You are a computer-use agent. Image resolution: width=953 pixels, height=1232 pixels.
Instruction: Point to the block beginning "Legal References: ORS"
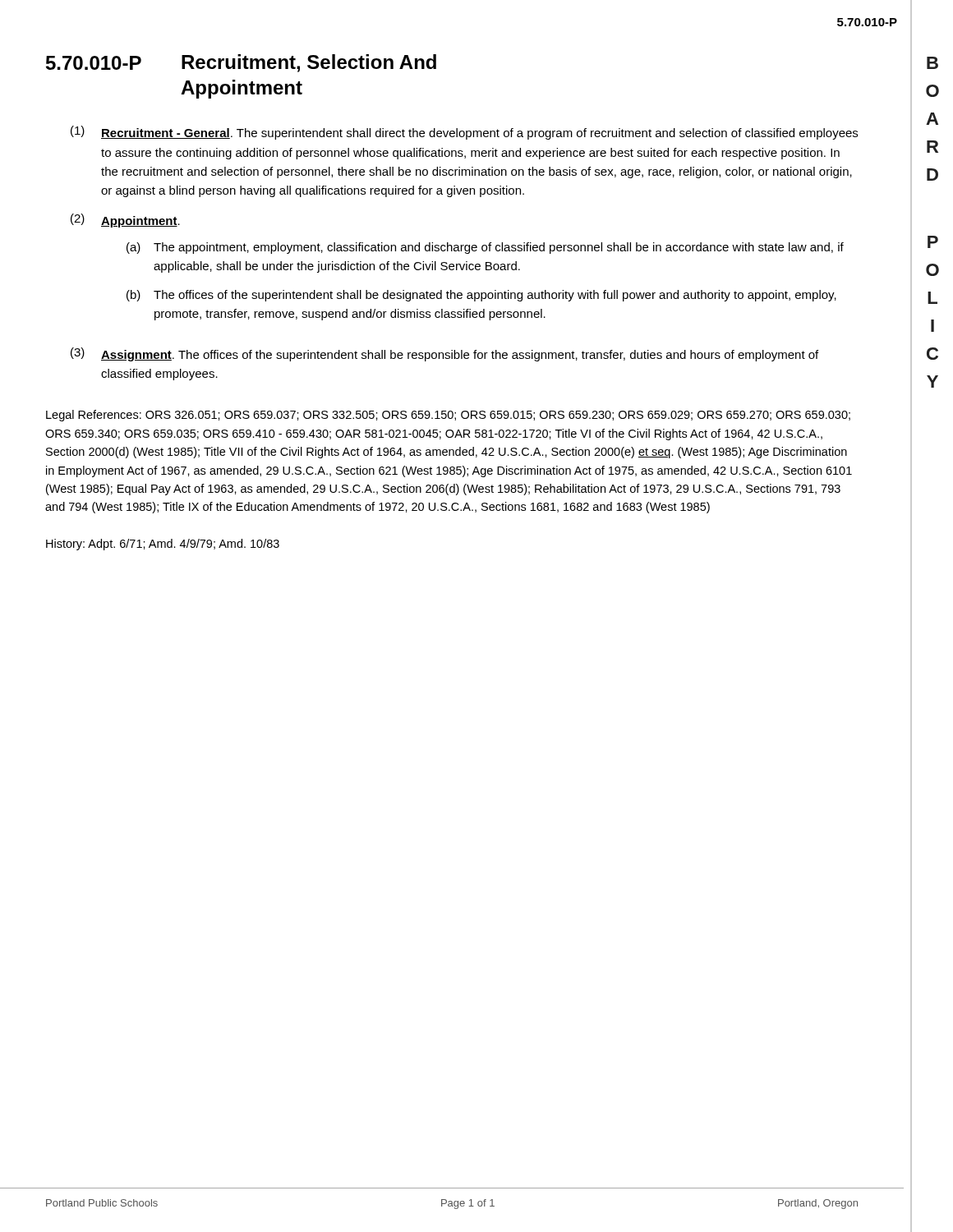(x=449, y=461)
